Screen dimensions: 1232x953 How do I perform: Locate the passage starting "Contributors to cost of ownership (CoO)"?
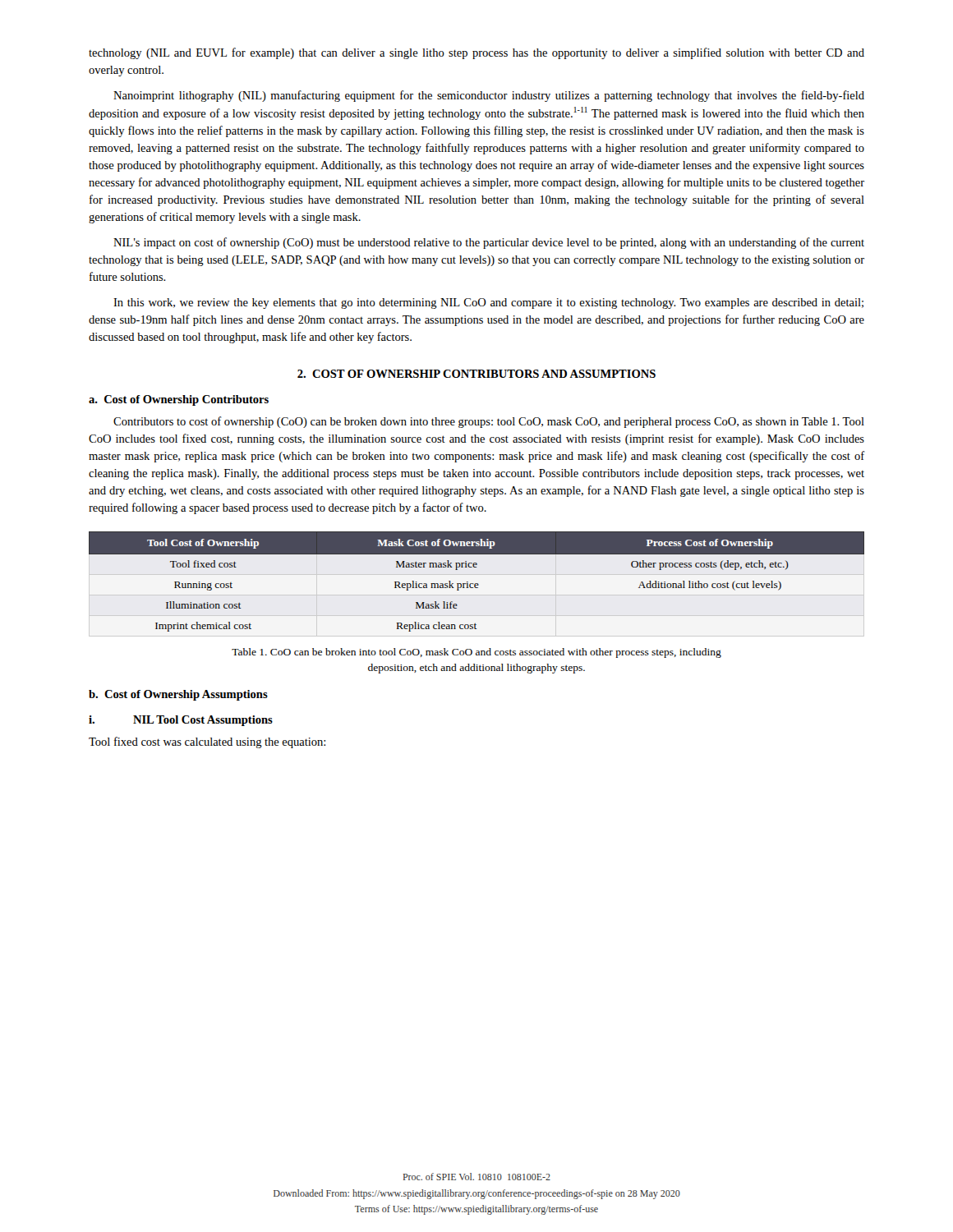click(x=476, y=465)
